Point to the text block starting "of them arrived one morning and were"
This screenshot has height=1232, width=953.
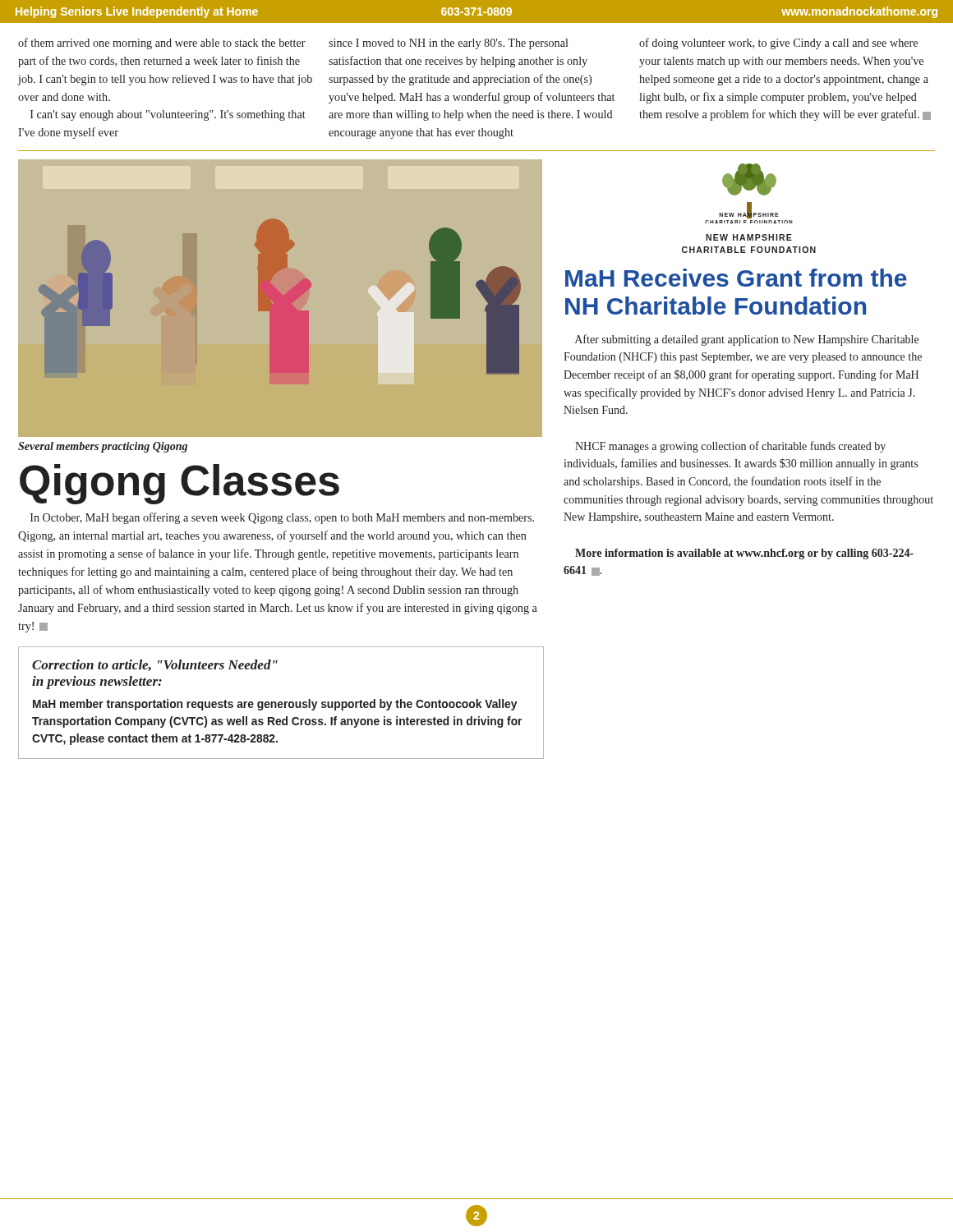165,88
